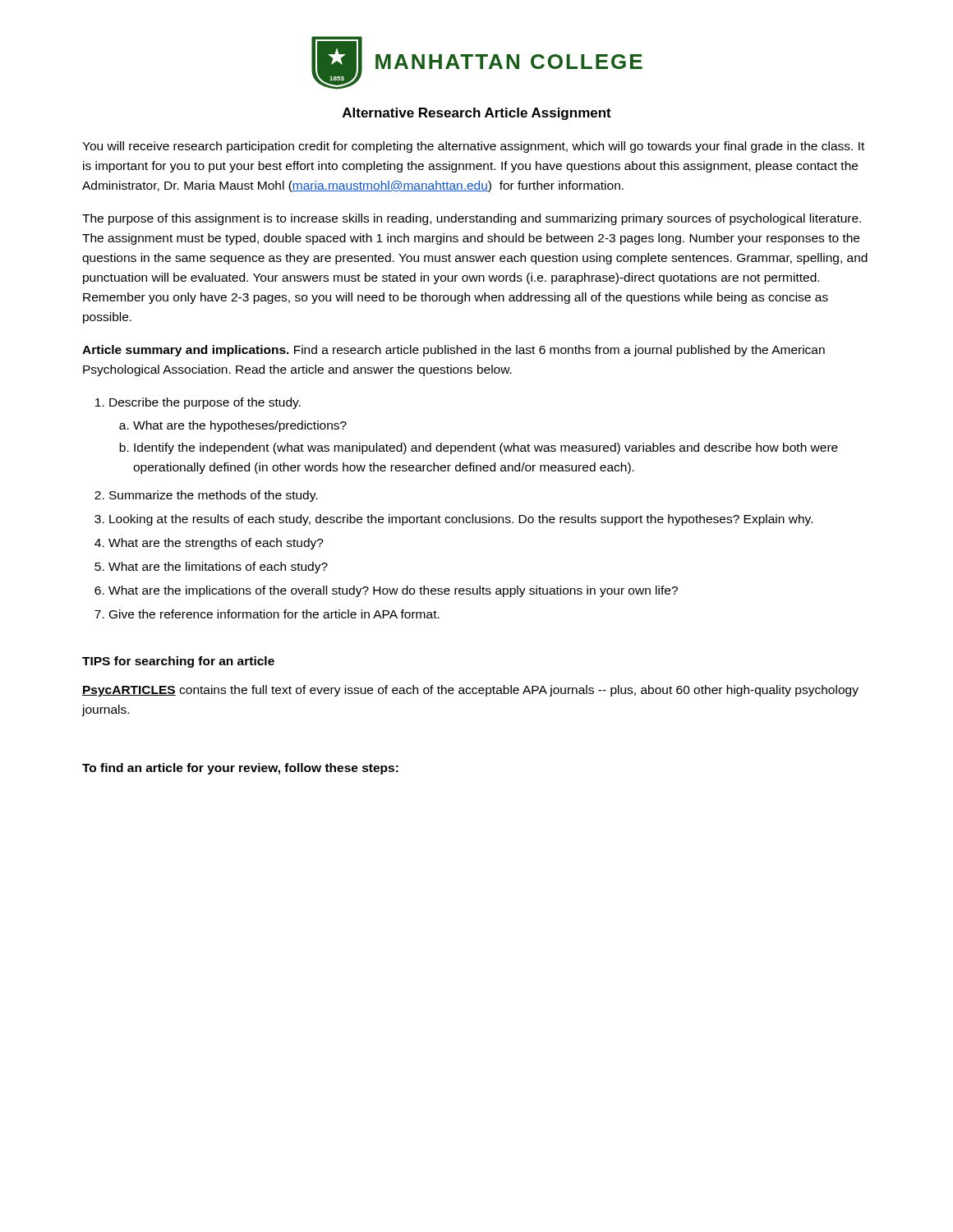Locate the section header that says "TIPS for searching for an article"

[178, 661]
